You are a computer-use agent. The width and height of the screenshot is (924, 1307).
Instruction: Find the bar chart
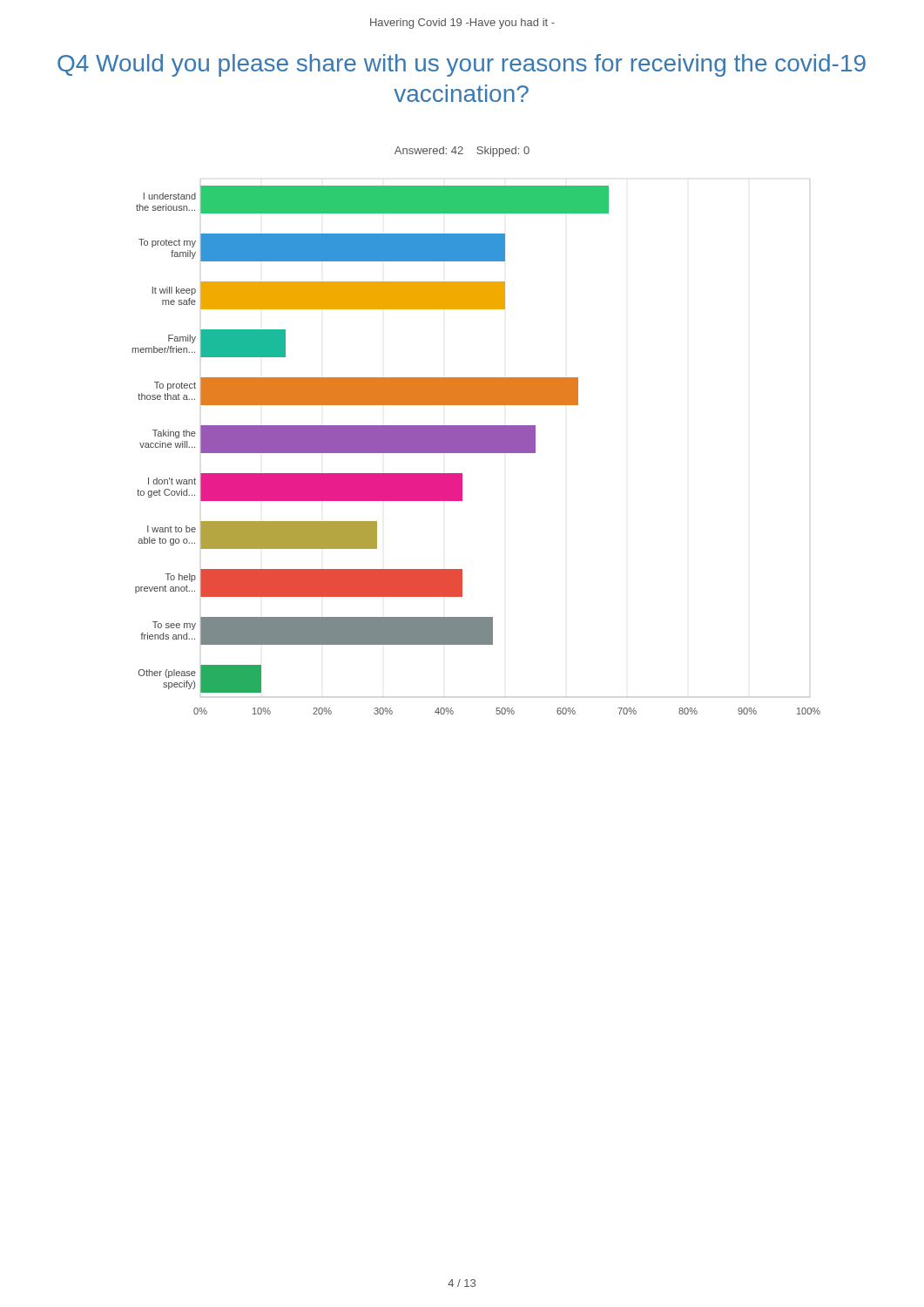click(x=462, y=466)
